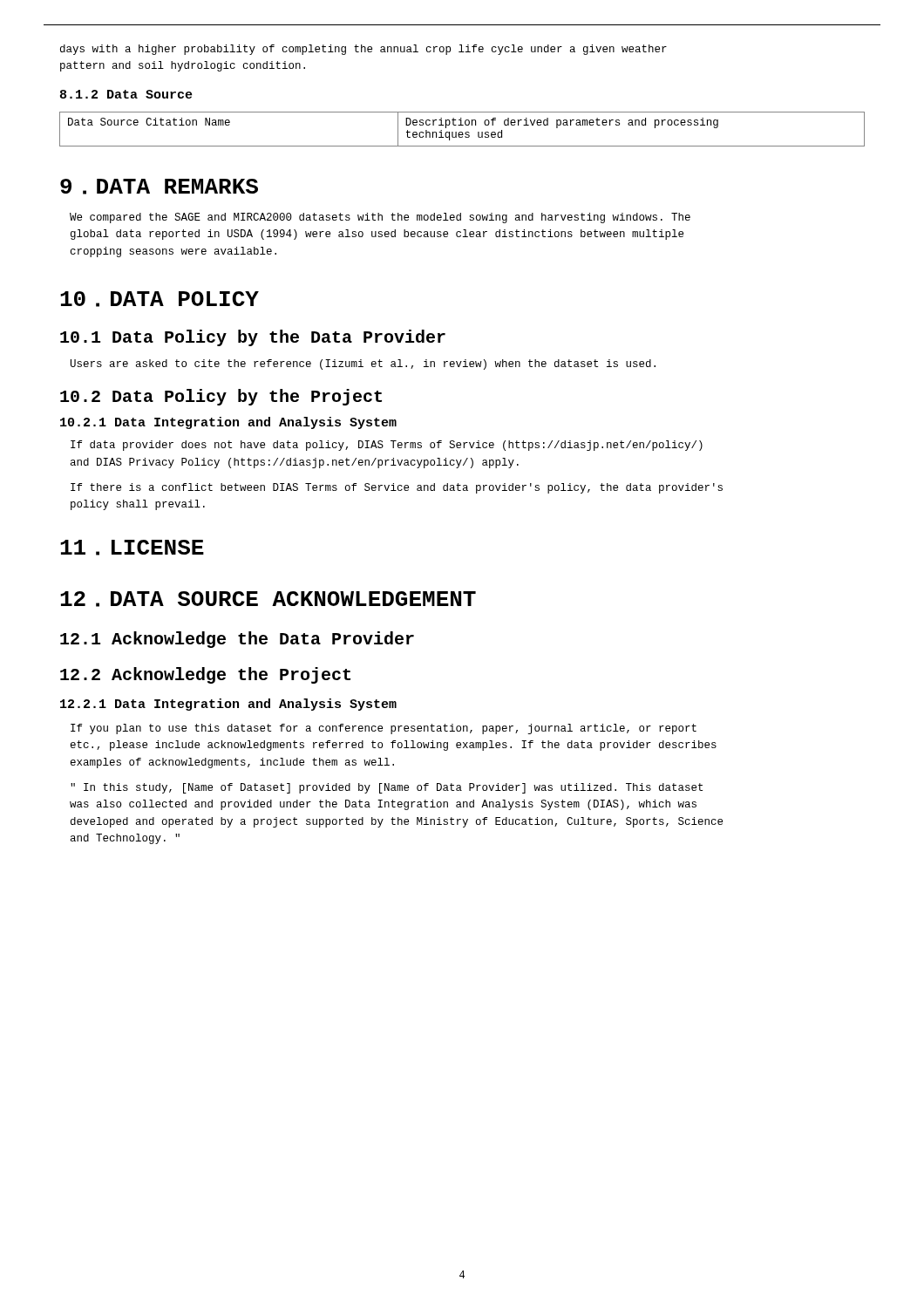Select the text block with the text "" In this study, [Name of Dataset] provided"
This screenshot has height=1308, width=924.
click(x=397, y=814)
